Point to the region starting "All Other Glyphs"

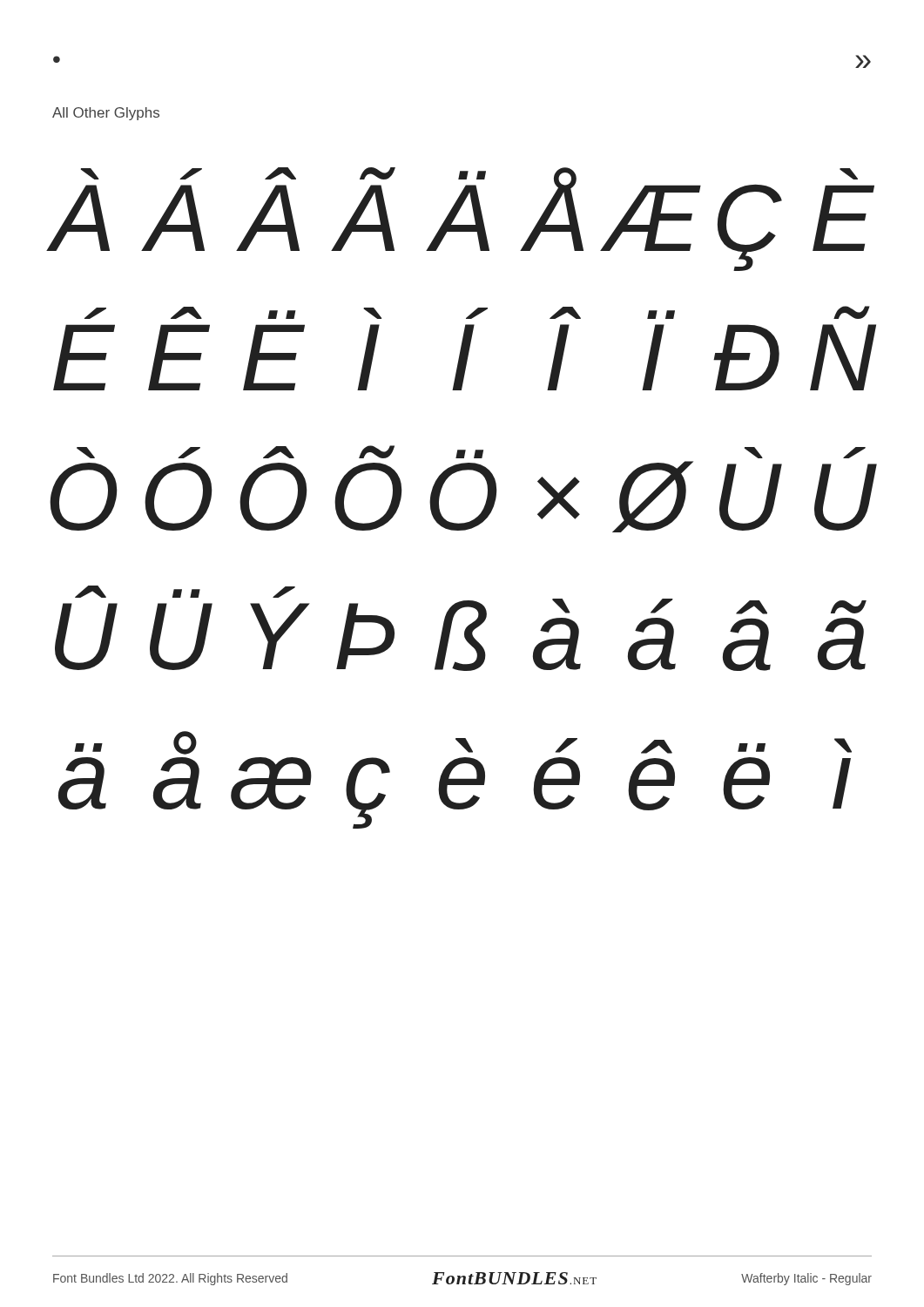point(106,113)
